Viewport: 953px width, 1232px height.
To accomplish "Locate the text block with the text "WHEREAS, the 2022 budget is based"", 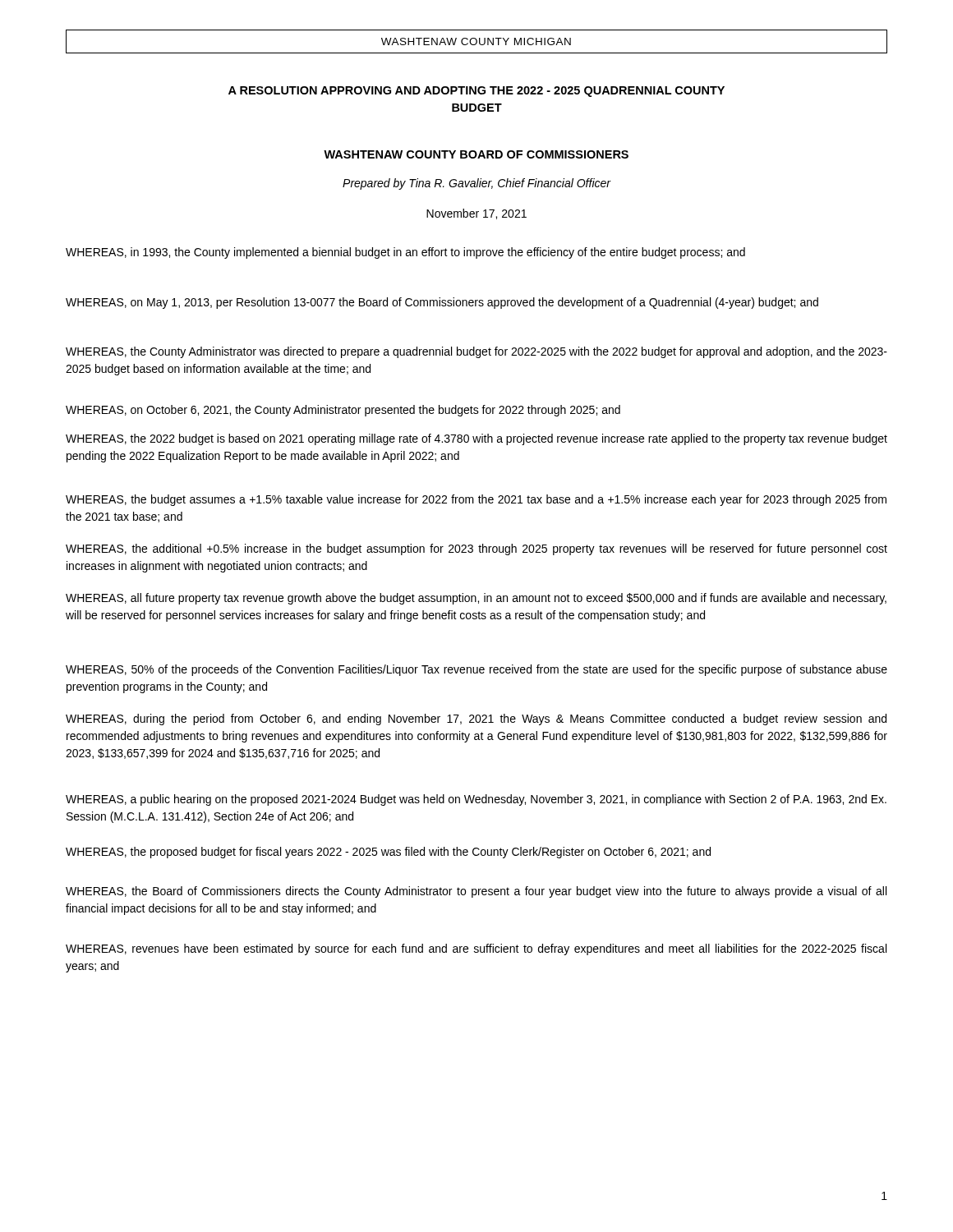I will (x=476, y=447).
